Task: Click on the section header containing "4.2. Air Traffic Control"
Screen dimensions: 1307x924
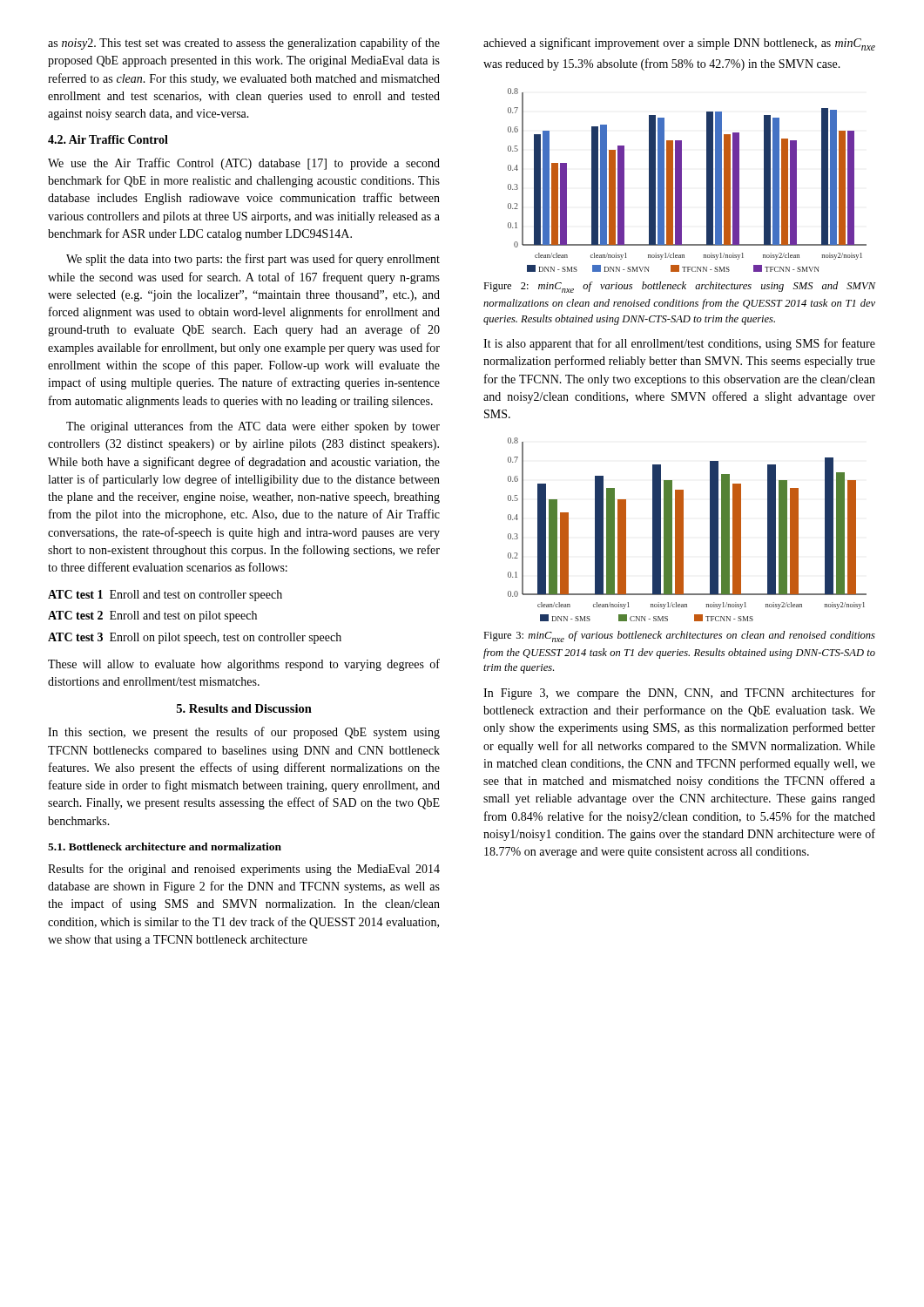Action: tap(108, 139)
